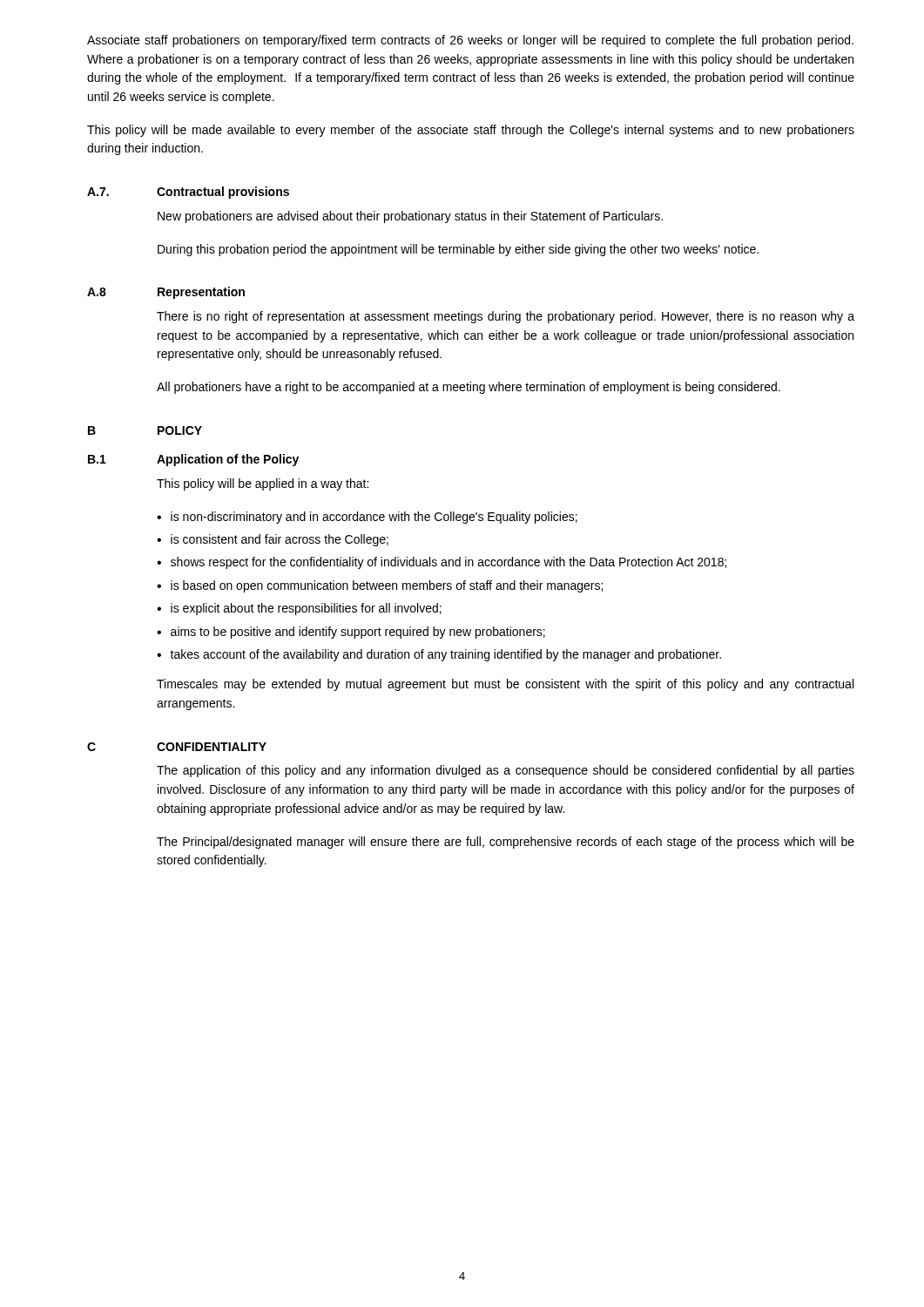924x1307 pixels.
Task: Locate the section header that says "B.1 Application of"
Action: click(193, 460)
